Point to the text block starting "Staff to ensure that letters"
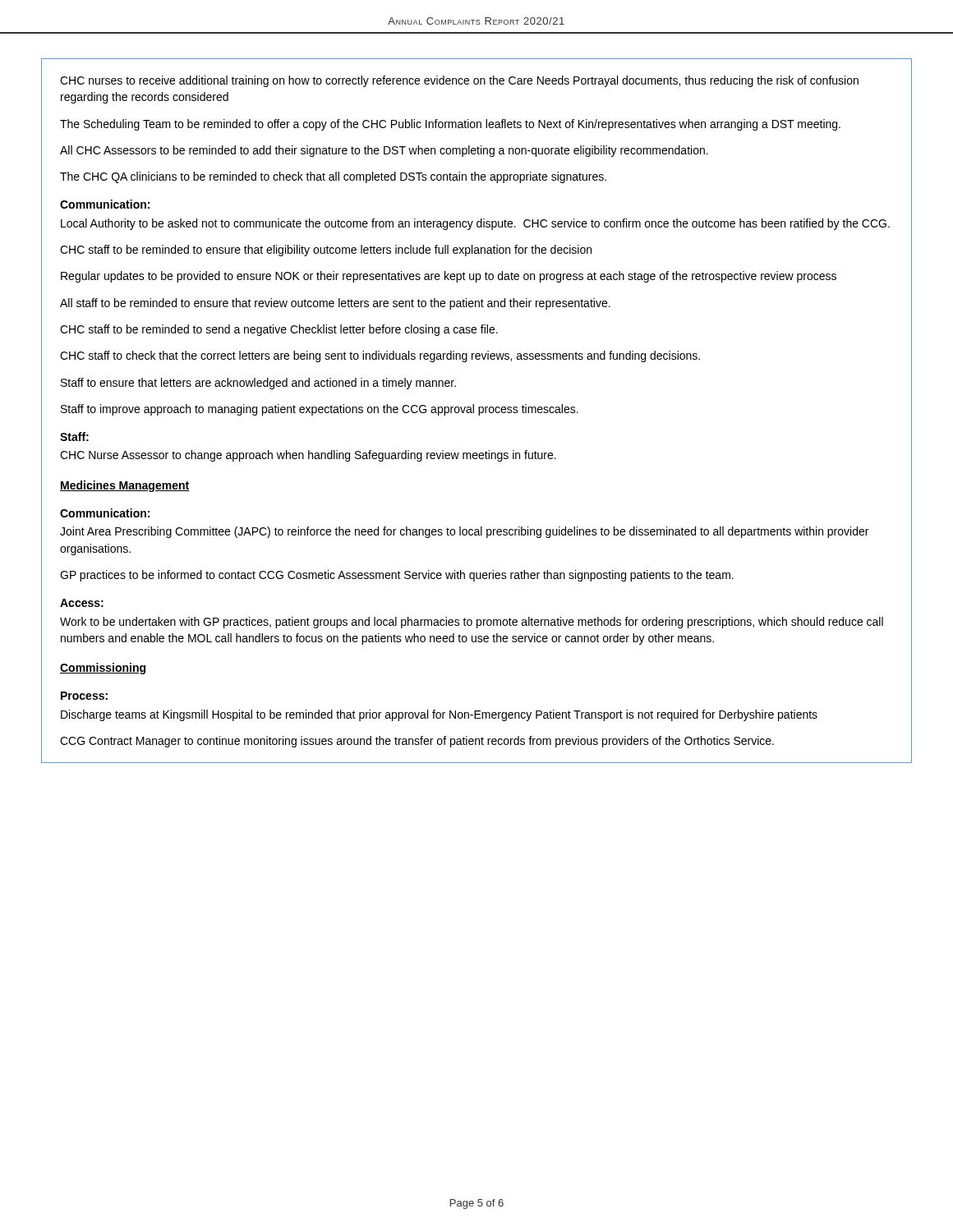 coord(258,382)
